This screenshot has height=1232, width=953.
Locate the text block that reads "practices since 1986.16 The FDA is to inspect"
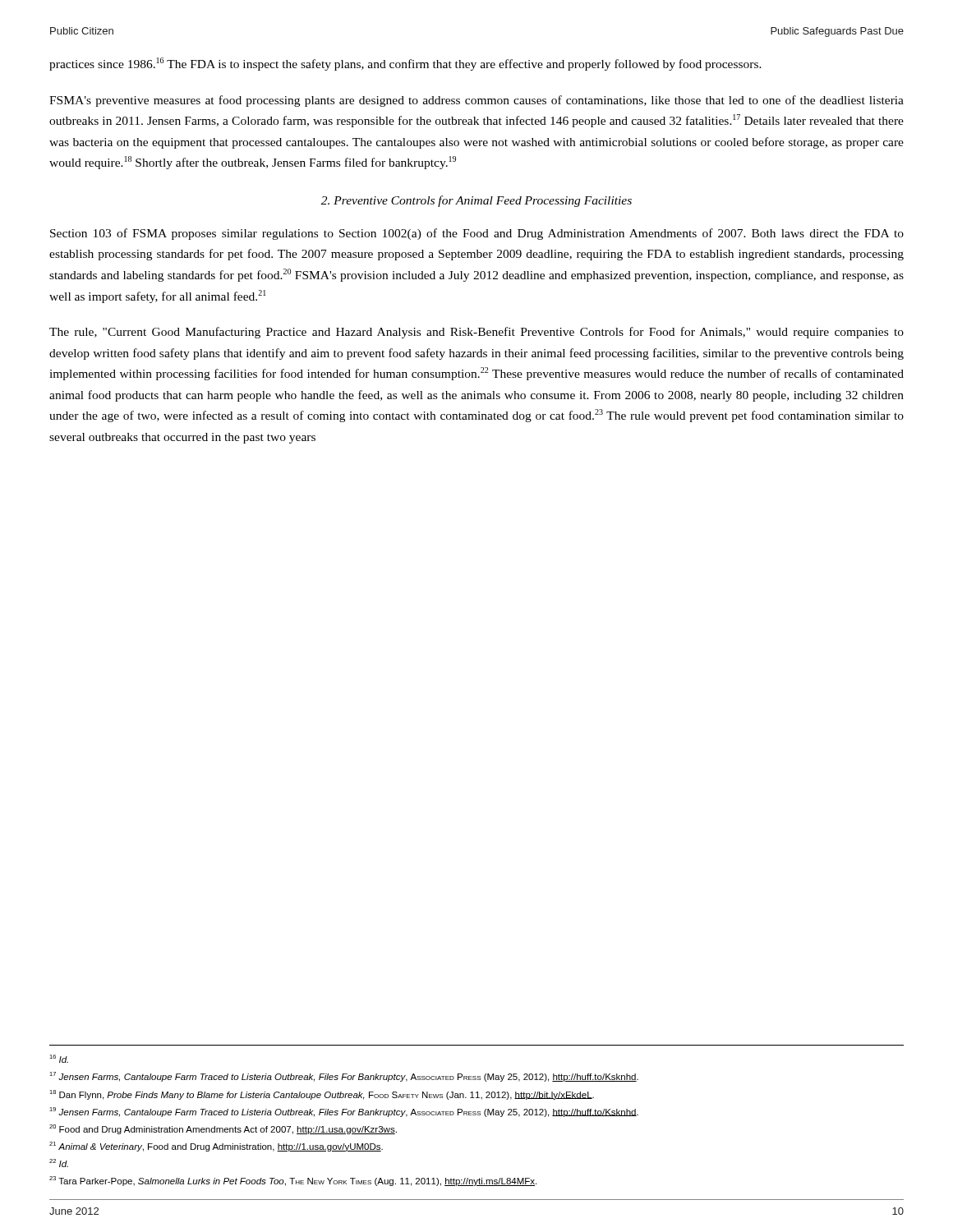point(406,63)
